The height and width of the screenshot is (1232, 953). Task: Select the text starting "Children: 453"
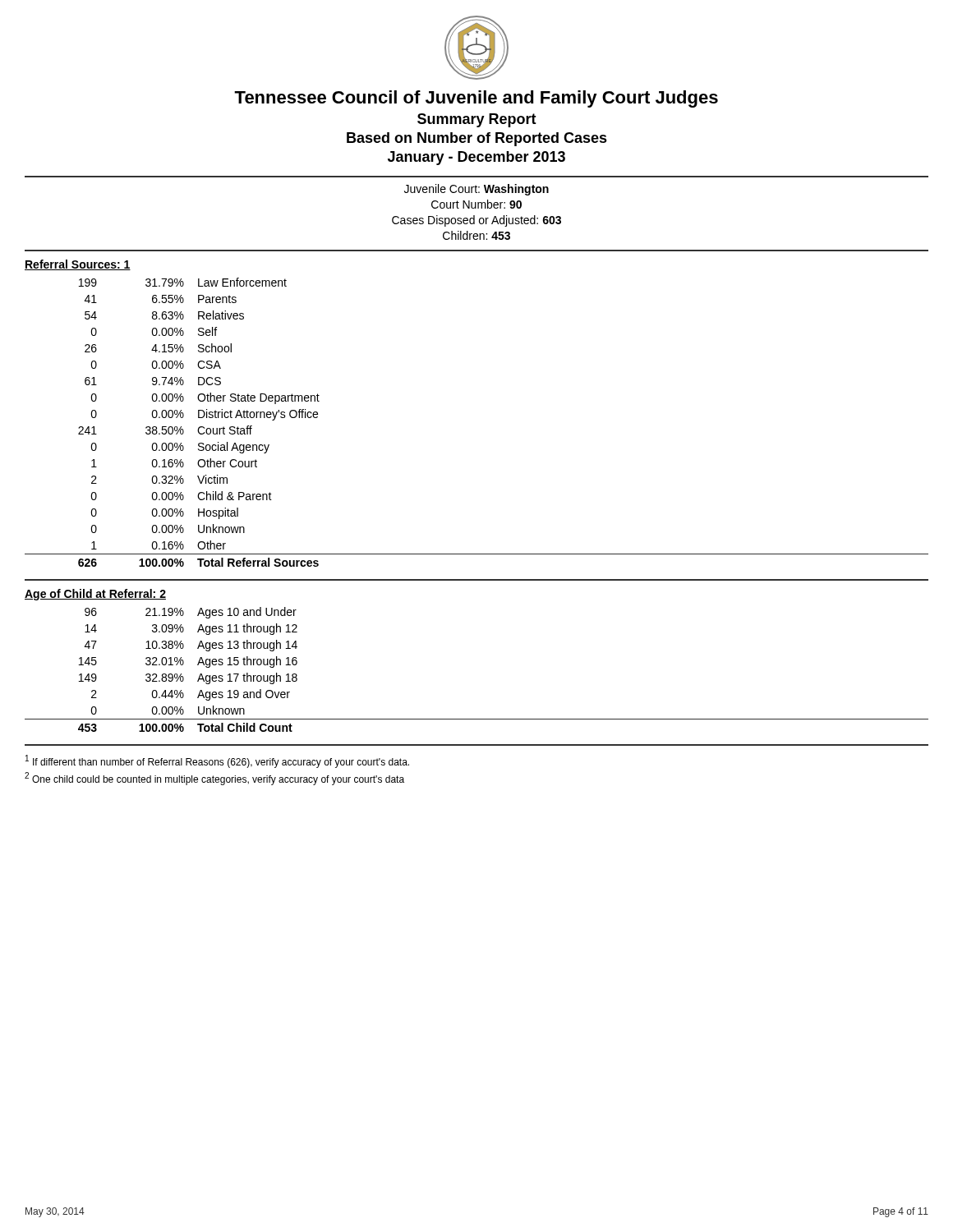click(x=476, y=235)
